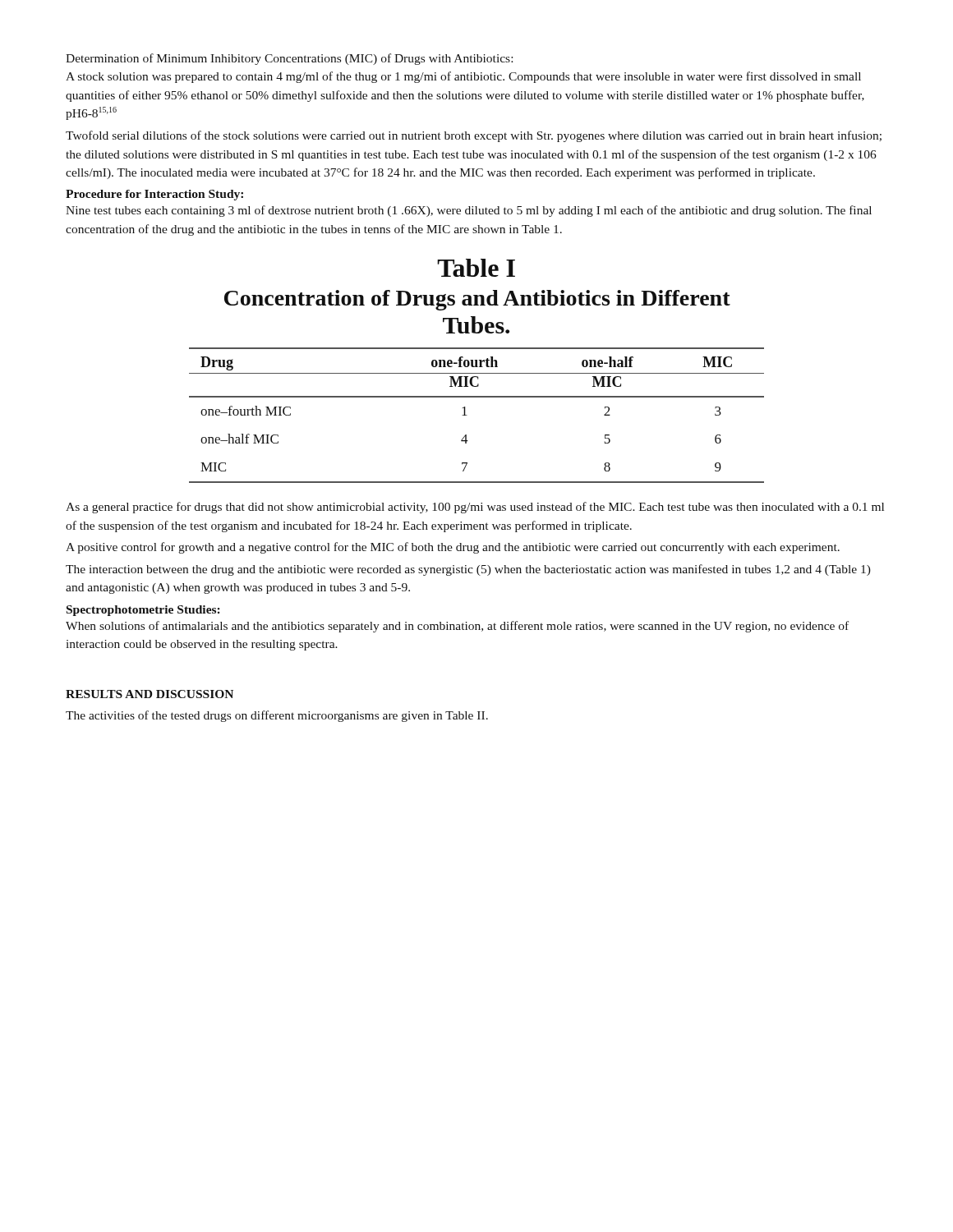Image resolution: width=953 pixels, height=1232 pixels.
Task: Click on the title that reads "Table I Concentration of Drugs"
Action: tap(476, 296)
